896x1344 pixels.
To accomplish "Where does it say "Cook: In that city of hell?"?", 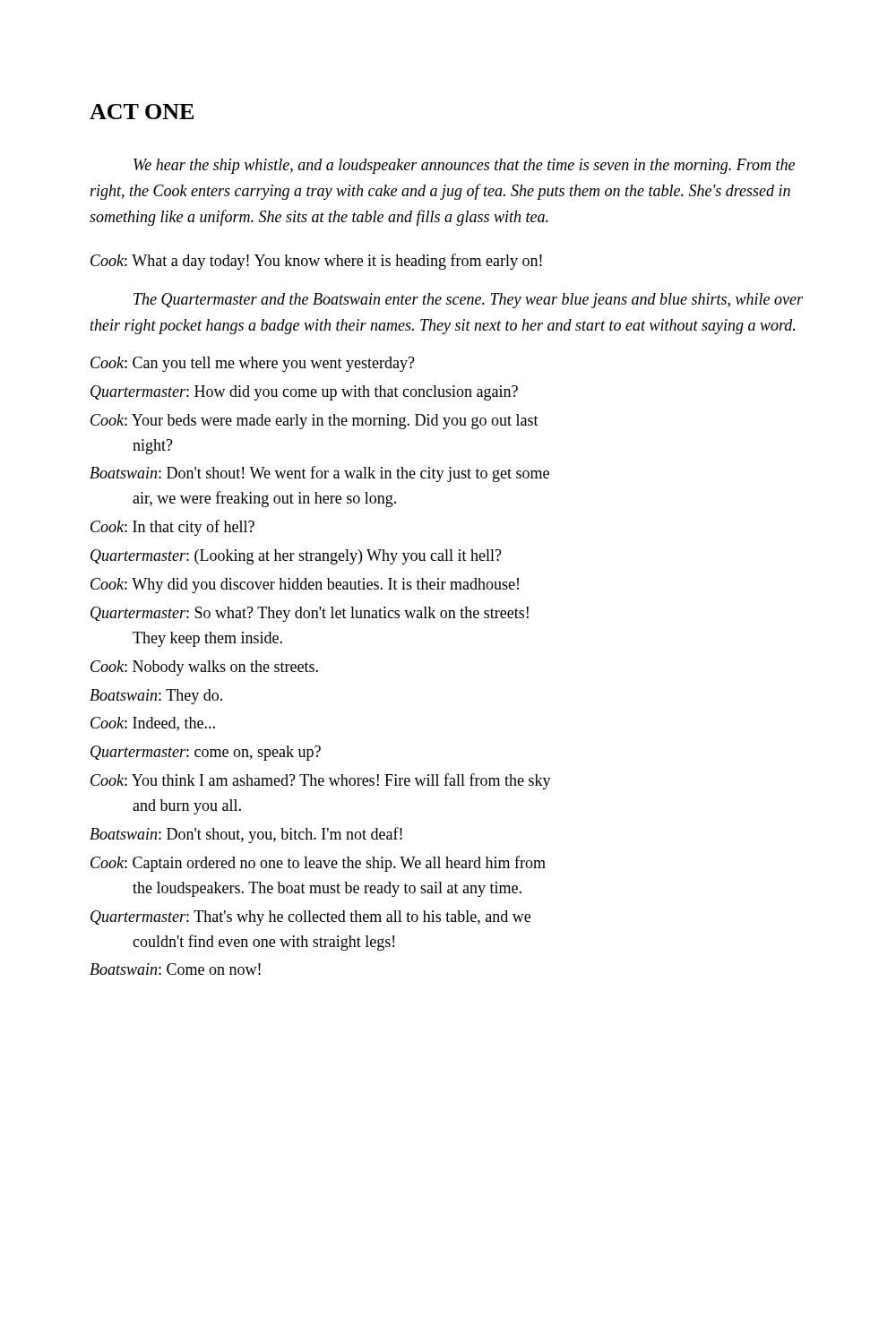I will (x=172, y=527).
